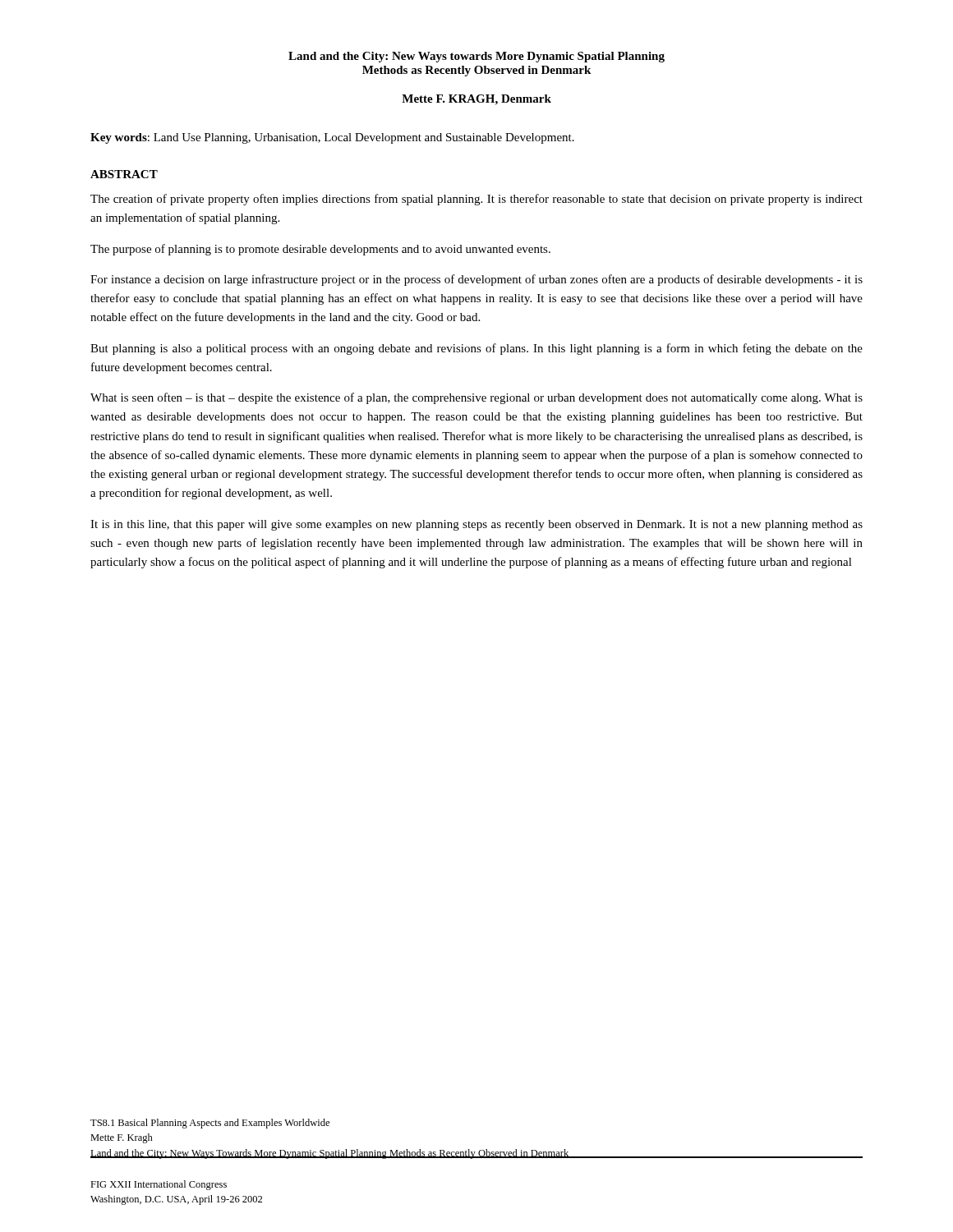Navigate to the element starting "Key words: Land Use Planning, Urbanisation,"
This screenshot has width=953, height=1232.
tap(333, 137)
